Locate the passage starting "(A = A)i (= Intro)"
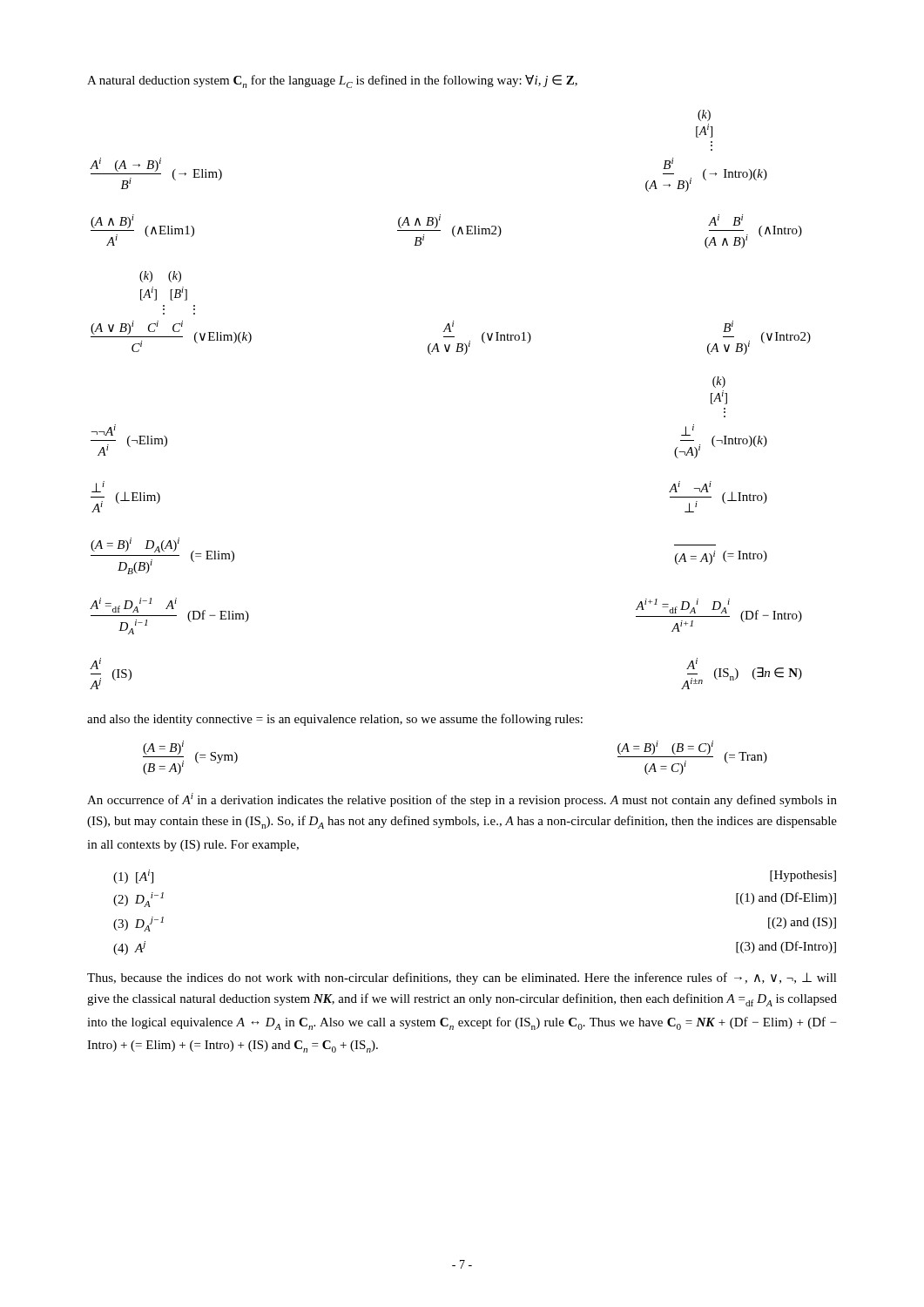Image resolution: width=924 pixels, height=1307 pixels. (x=721, y=555)
